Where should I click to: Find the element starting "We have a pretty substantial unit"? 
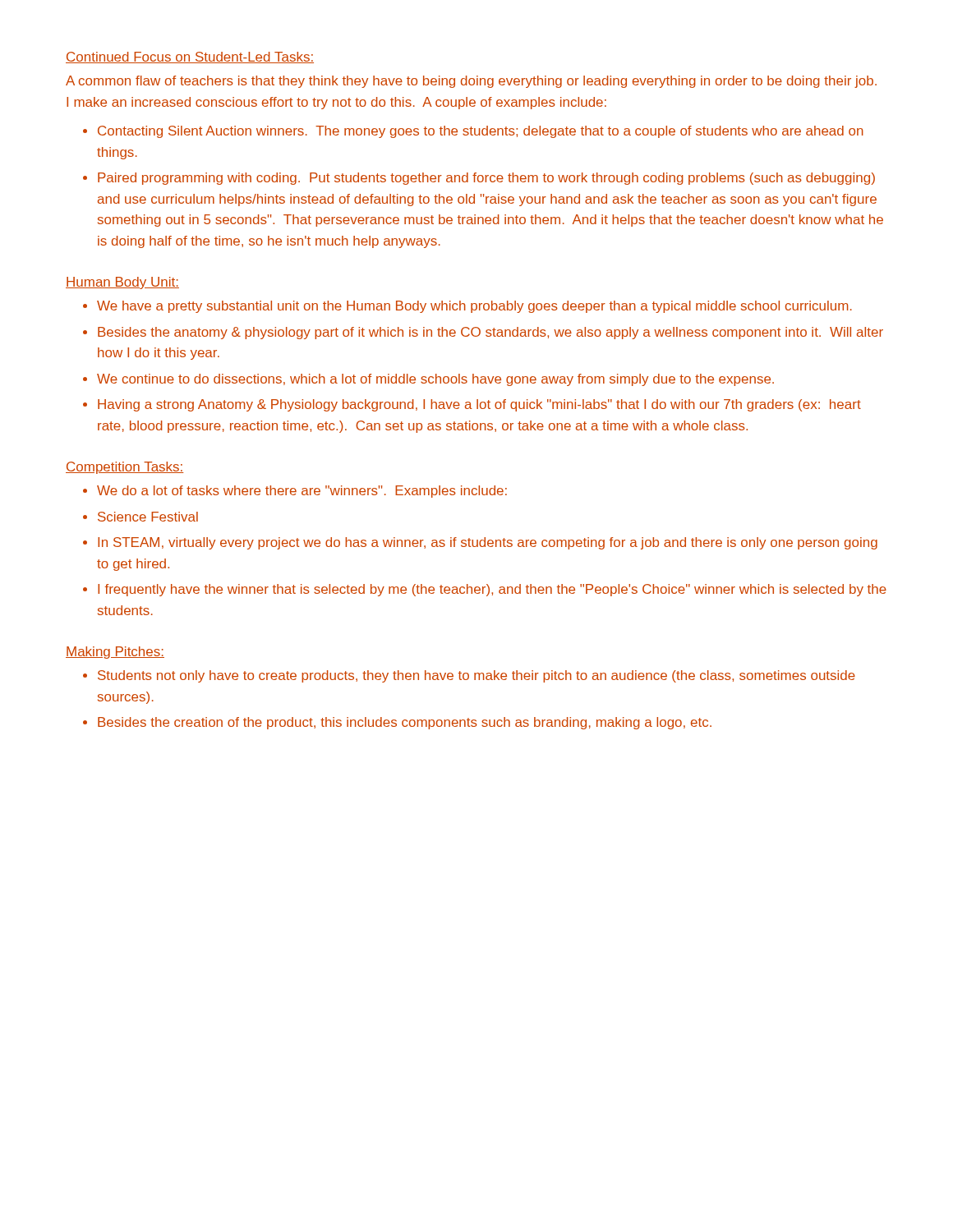[x=475, y=306]
